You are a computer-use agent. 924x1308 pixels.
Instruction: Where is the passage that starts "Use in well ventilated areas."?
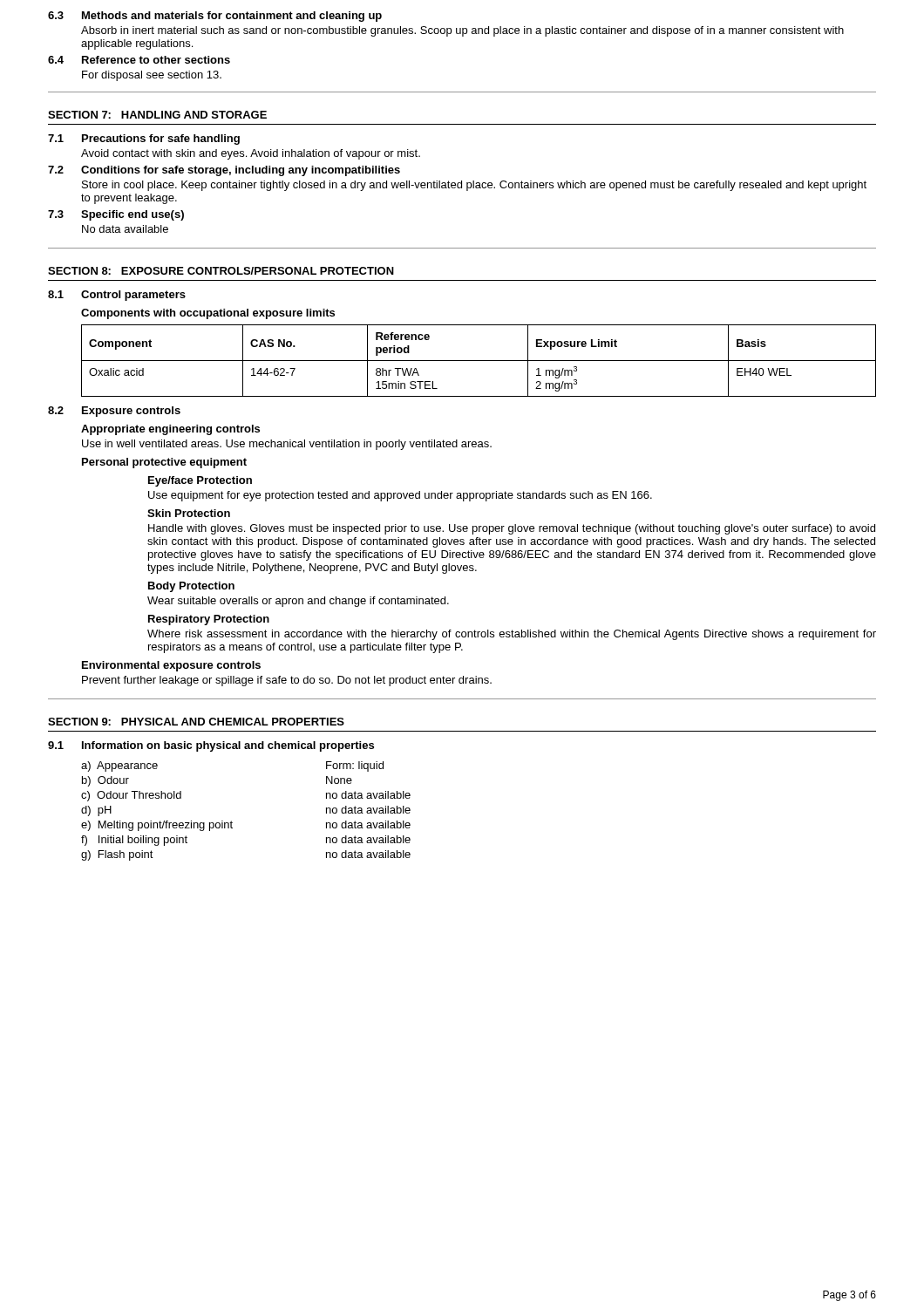click(287, 443)
